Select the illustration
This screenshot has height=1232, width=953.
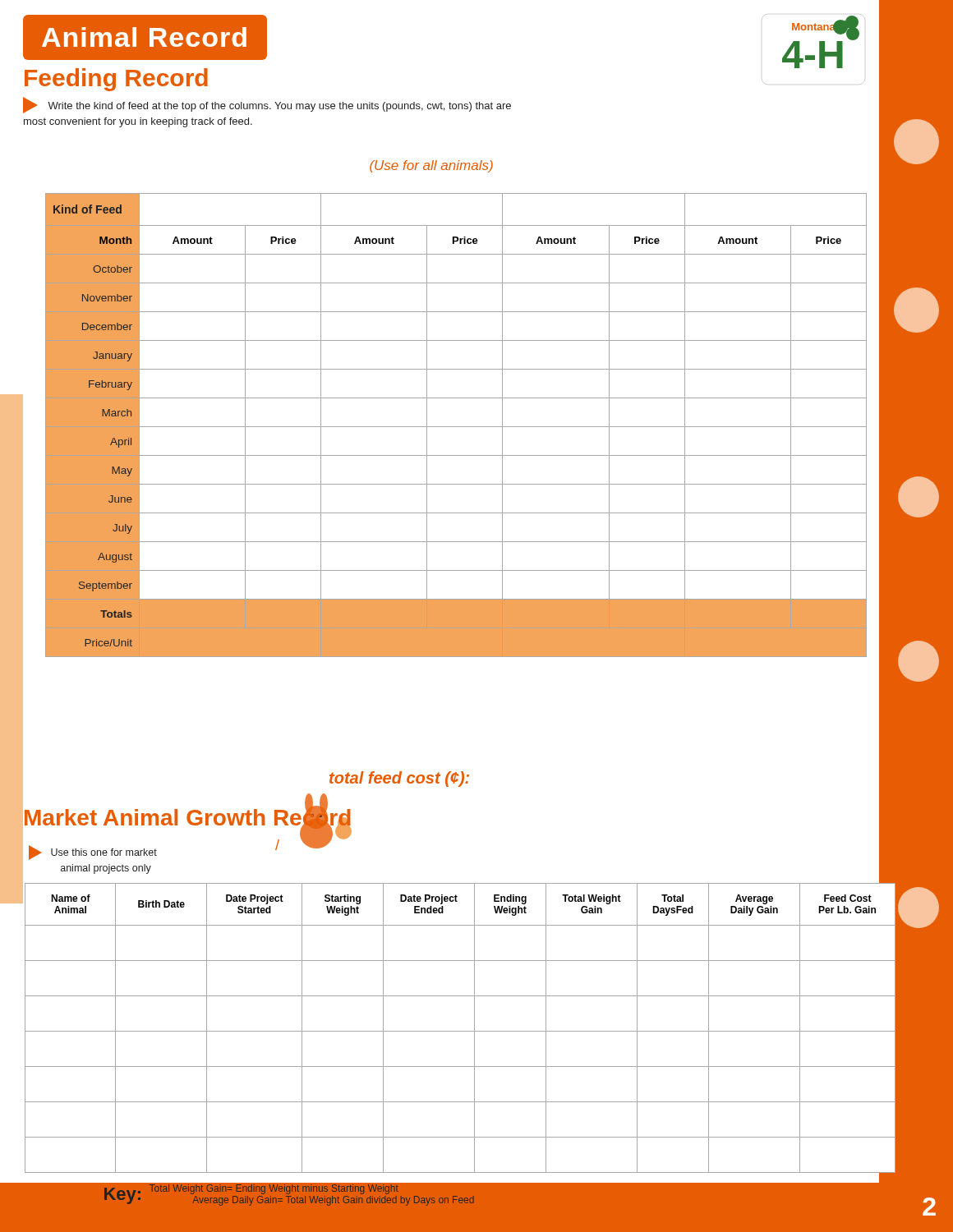(x=316, y=821)
